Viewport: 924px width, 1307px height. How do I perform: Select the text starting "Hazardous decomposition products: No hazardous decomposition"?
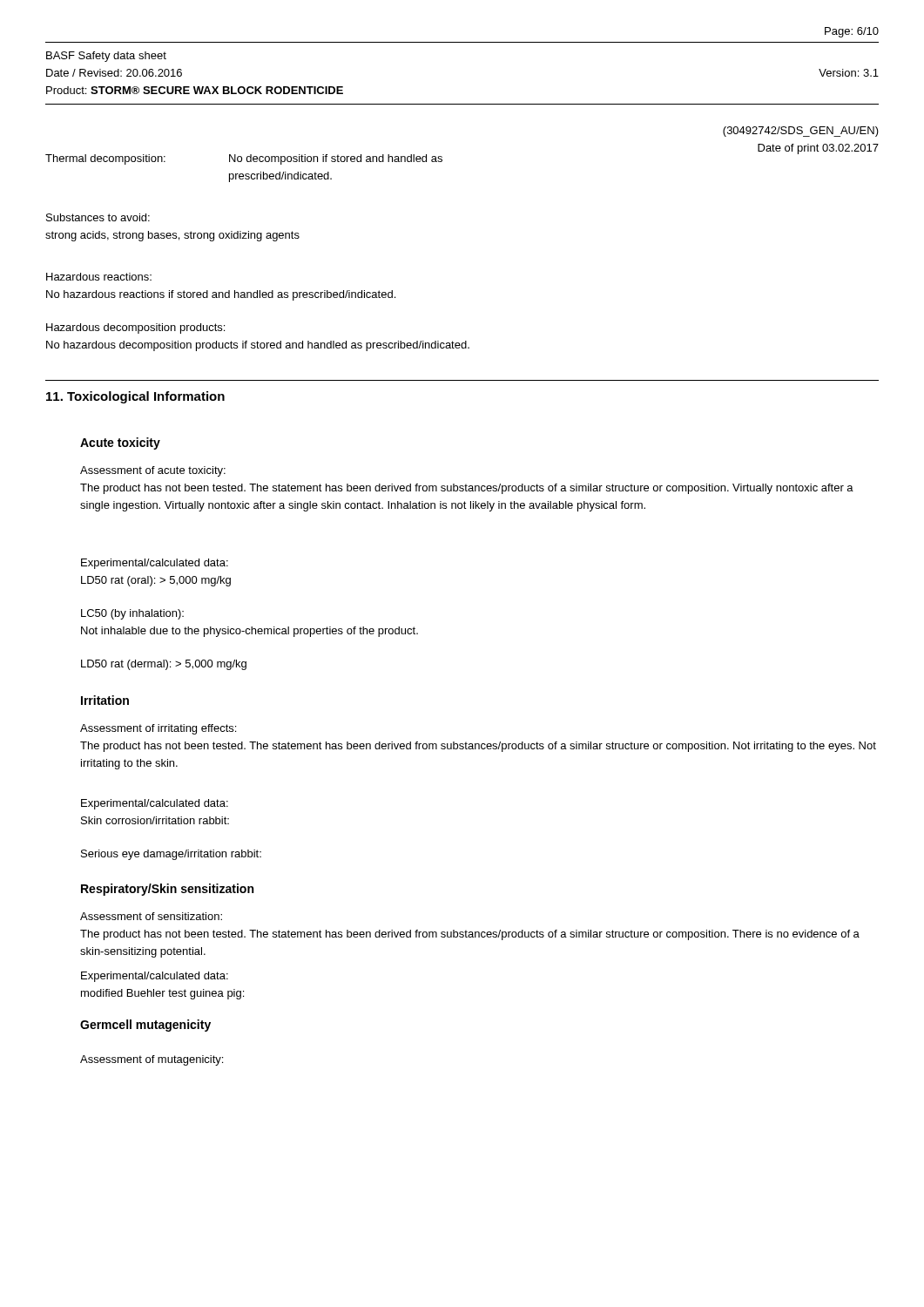258,336
